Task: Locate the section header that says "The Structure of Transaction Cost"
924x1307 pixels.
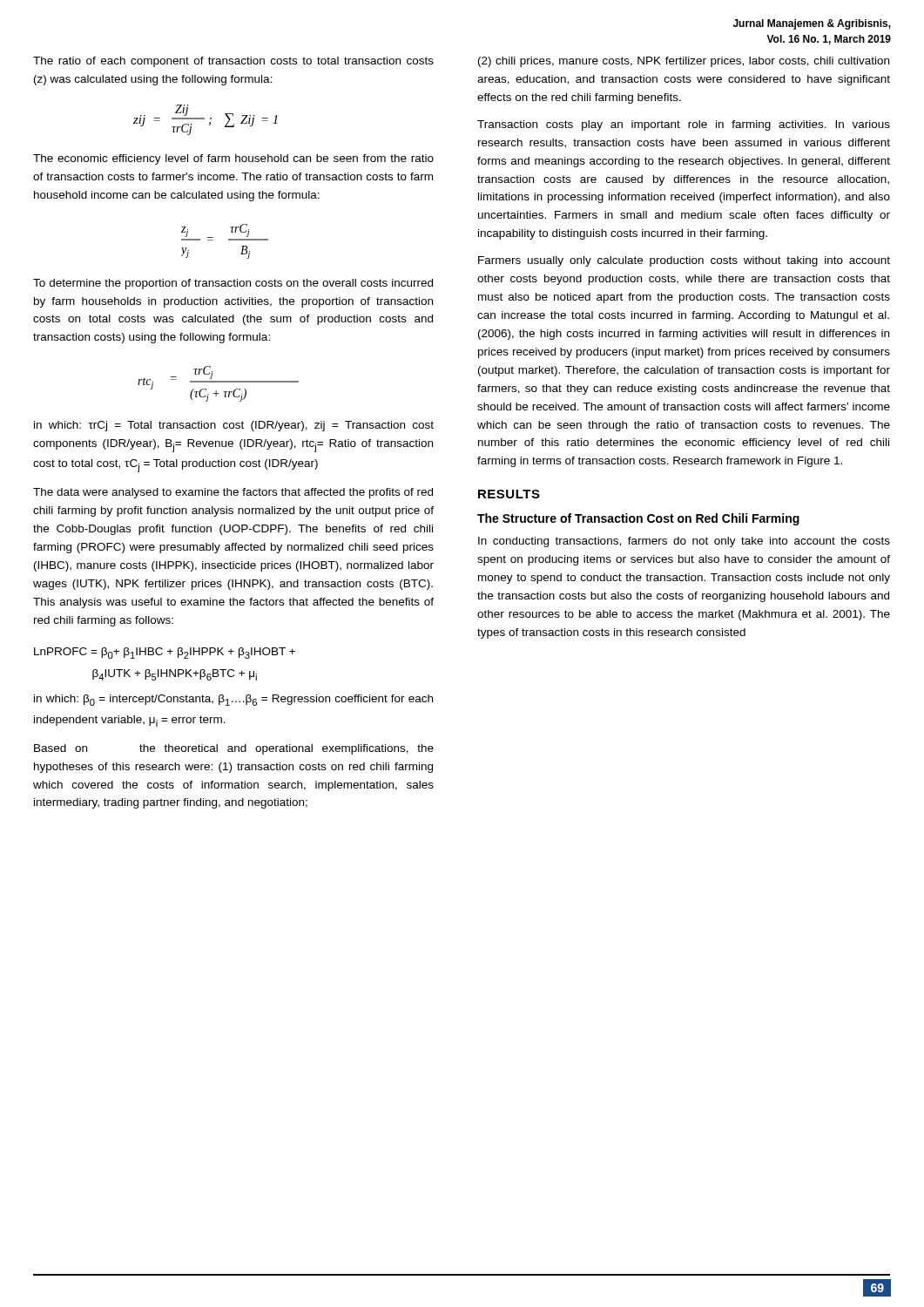Action: click(x=638, y=519)
